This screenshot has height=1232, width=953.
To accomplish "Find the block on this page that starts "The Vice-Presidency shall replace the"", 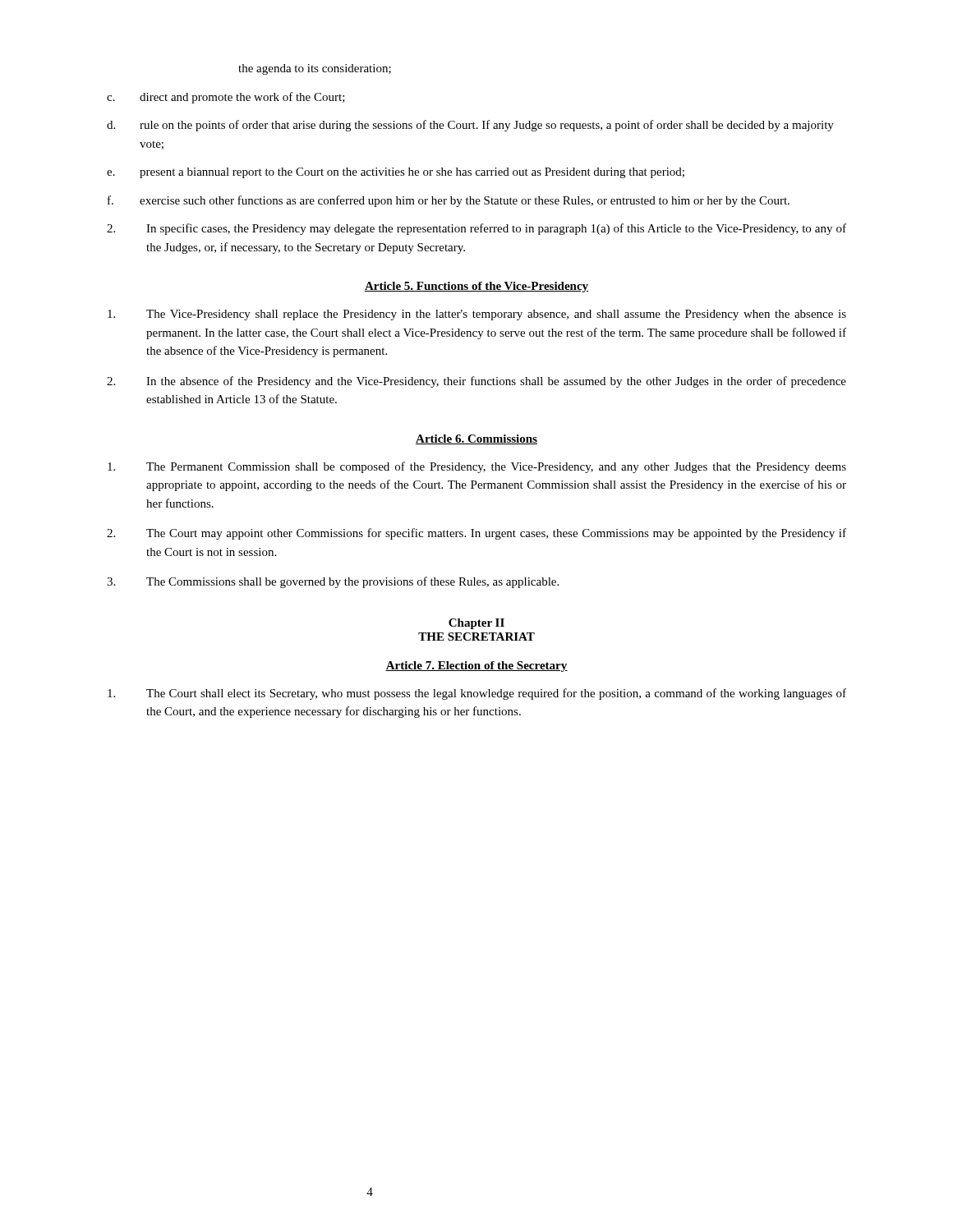I will coord(476,332).
